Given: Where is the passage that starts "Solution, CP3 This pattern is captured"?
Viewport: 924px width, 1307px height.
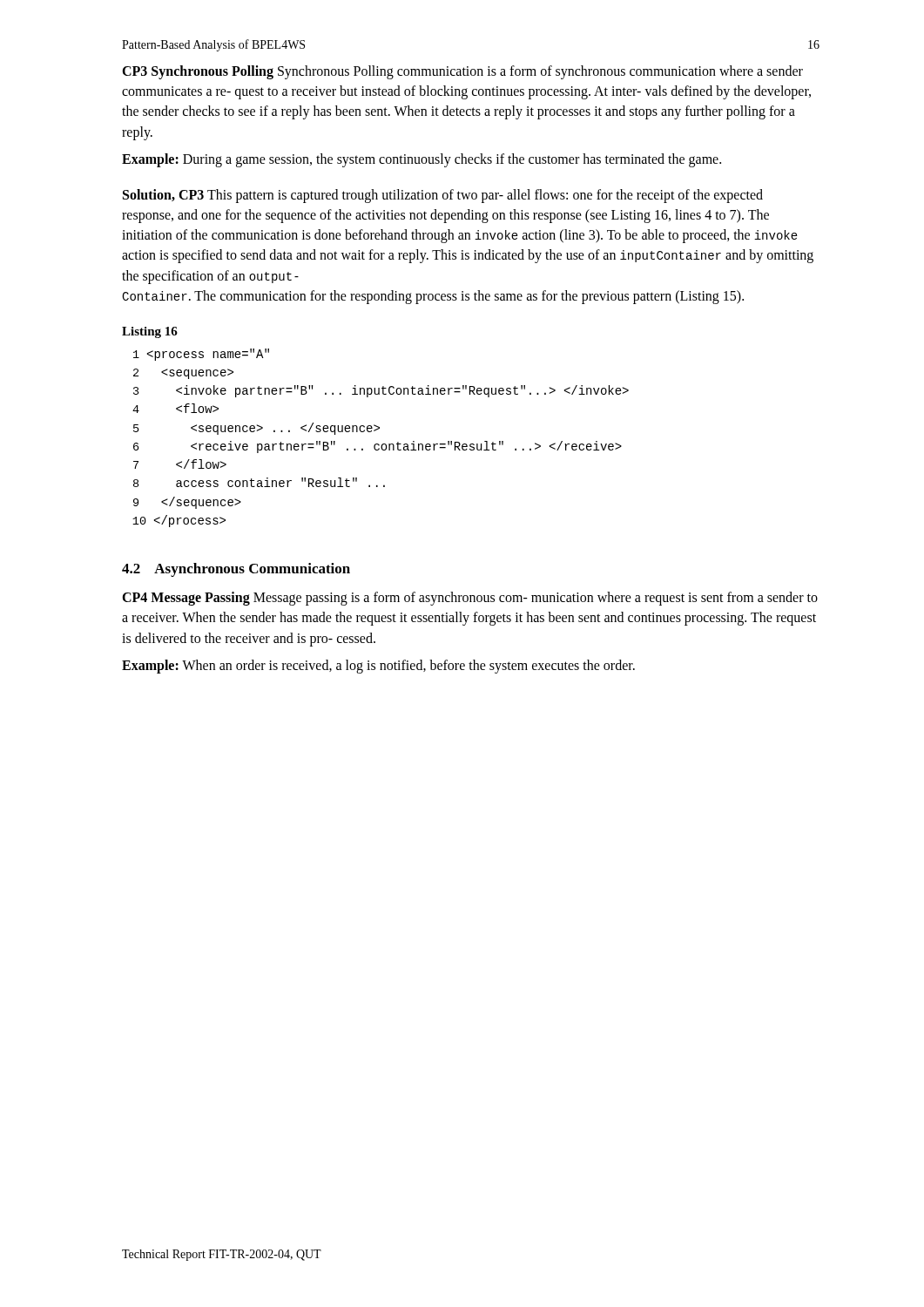Looking at the screenshot, I should pos(470,245).
